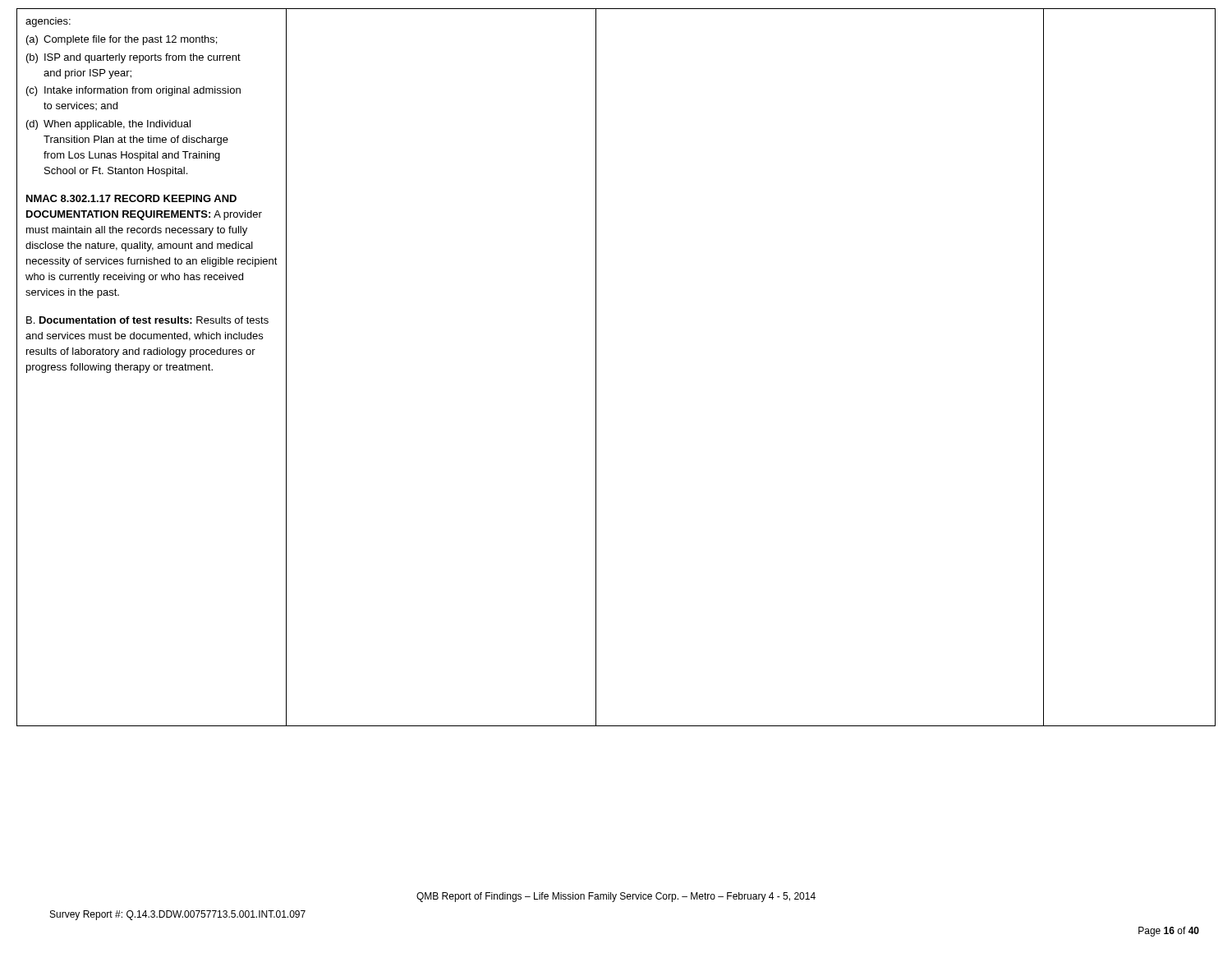Find the element starting "(b) ISP and quarterly reports from the"
1232x953 pixels.
coord(151,65)
